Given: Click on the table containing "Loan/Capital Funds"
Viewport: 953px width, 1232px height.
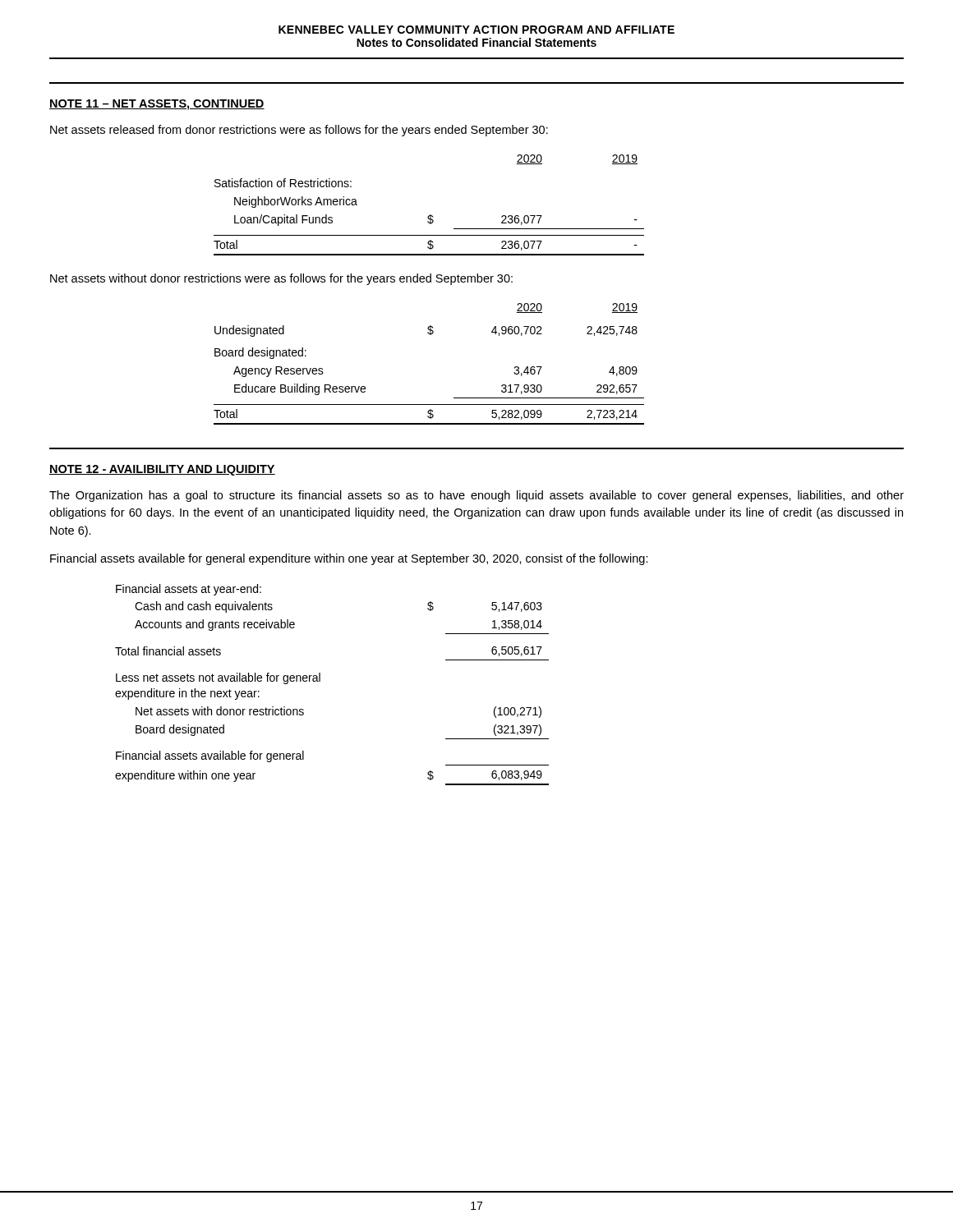Looking at the screenshot, I should (476, 202).
